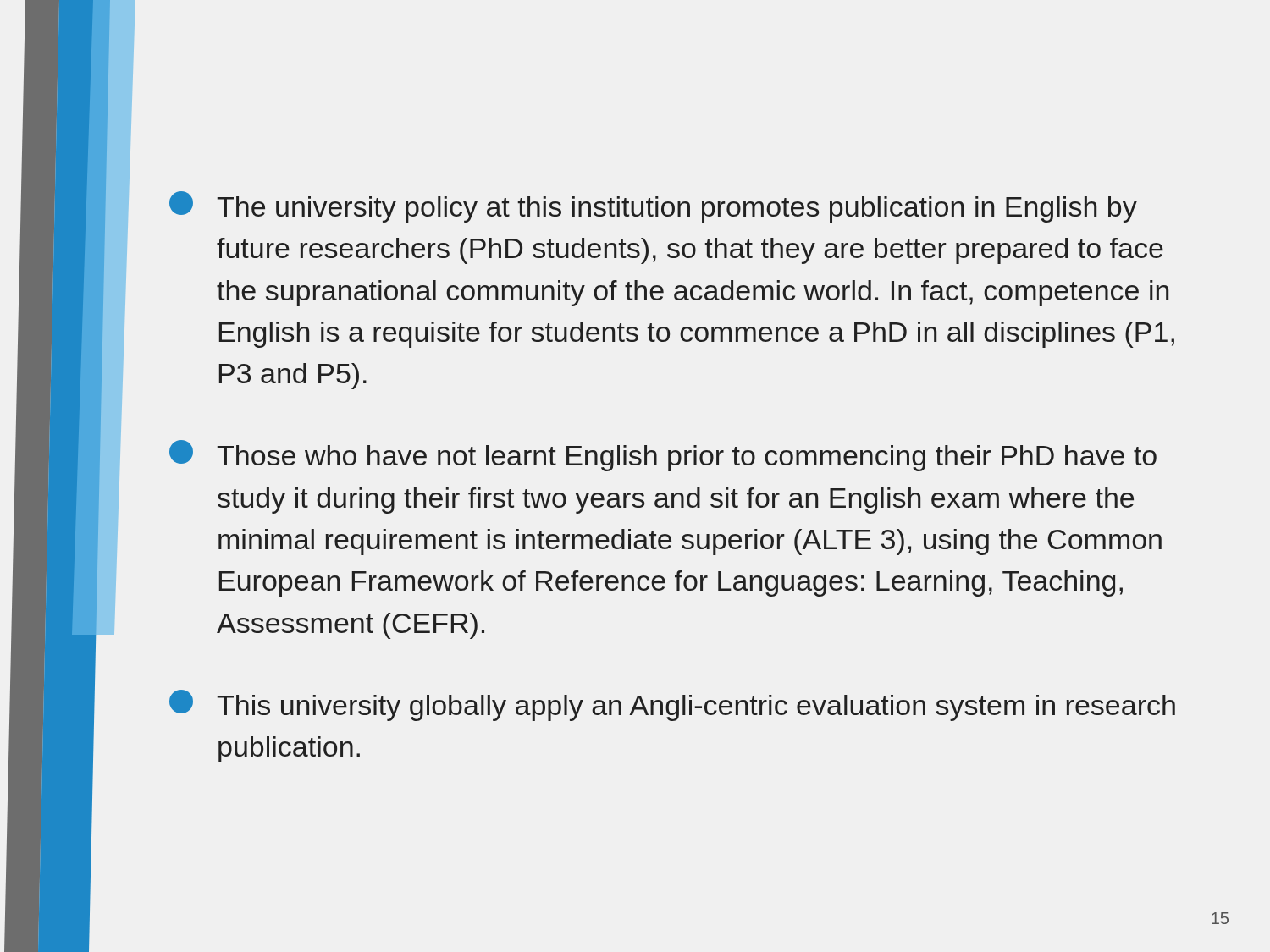Where is the passage that starts "Those who have not"?

coord(686,540)
